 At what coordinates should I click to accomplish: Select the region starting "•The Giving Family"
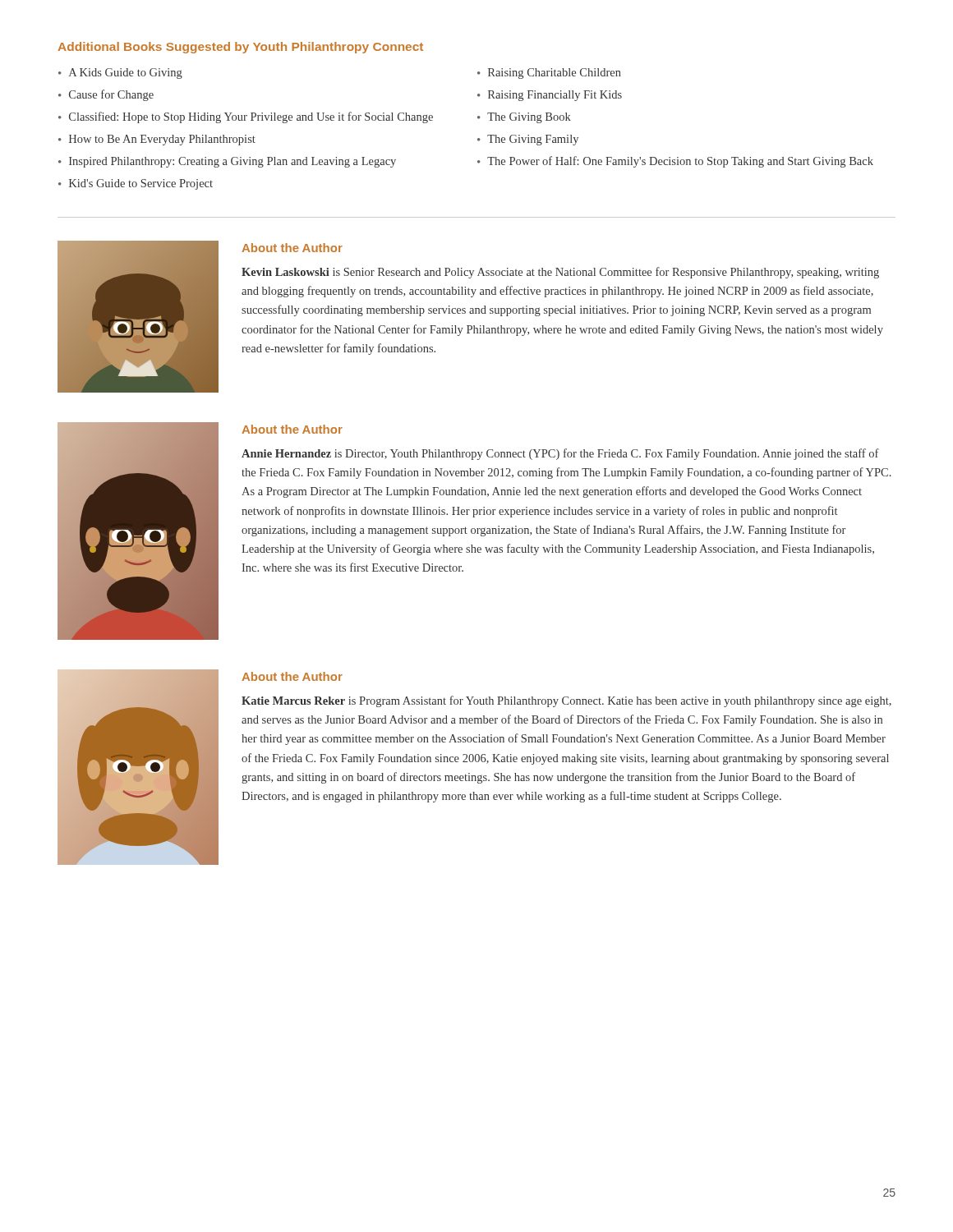[x=528, y=140]
